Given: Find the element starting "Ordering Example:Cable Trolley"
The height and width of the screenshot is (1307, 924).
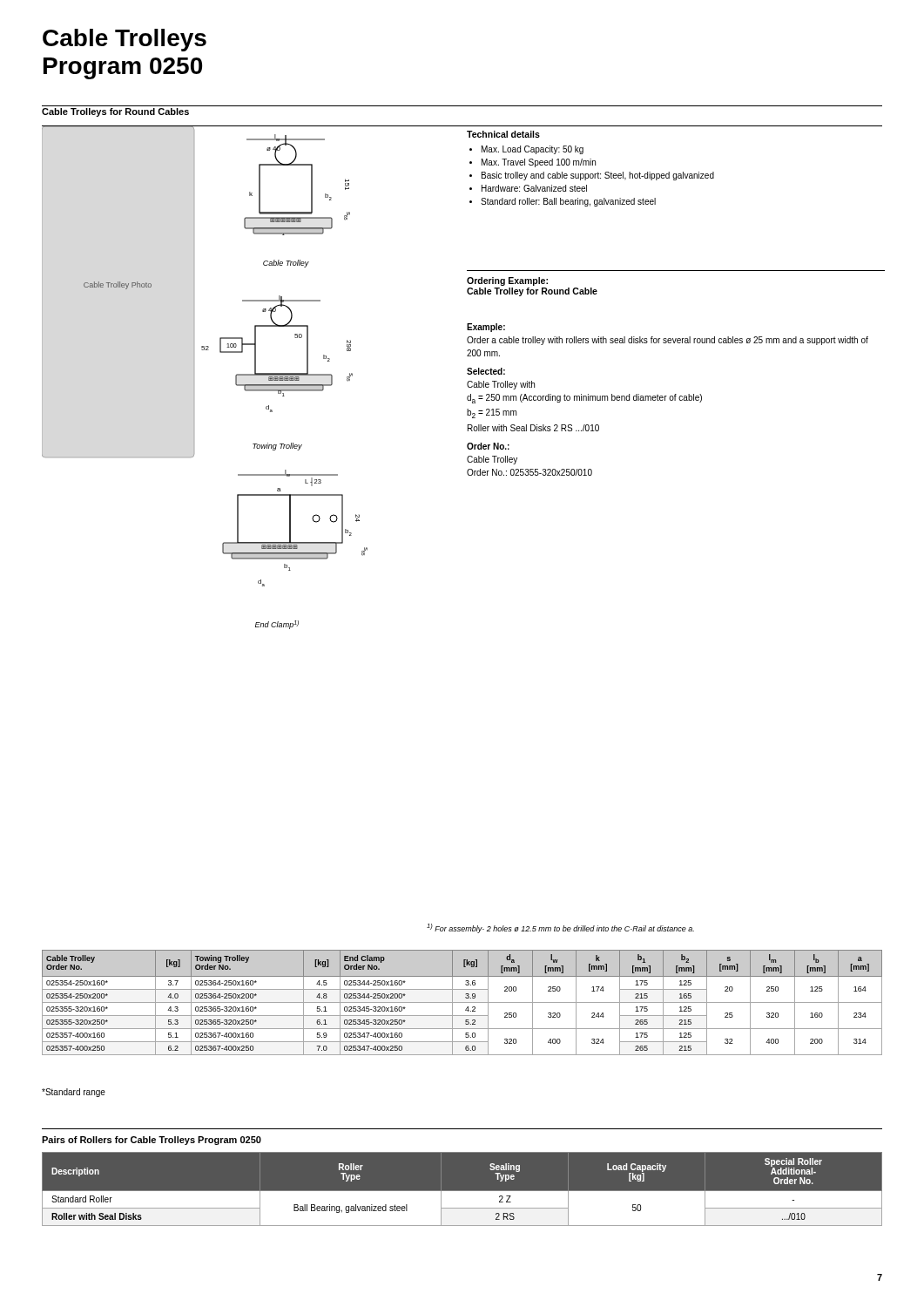Looking at the screenshot, I should [507, 281].
